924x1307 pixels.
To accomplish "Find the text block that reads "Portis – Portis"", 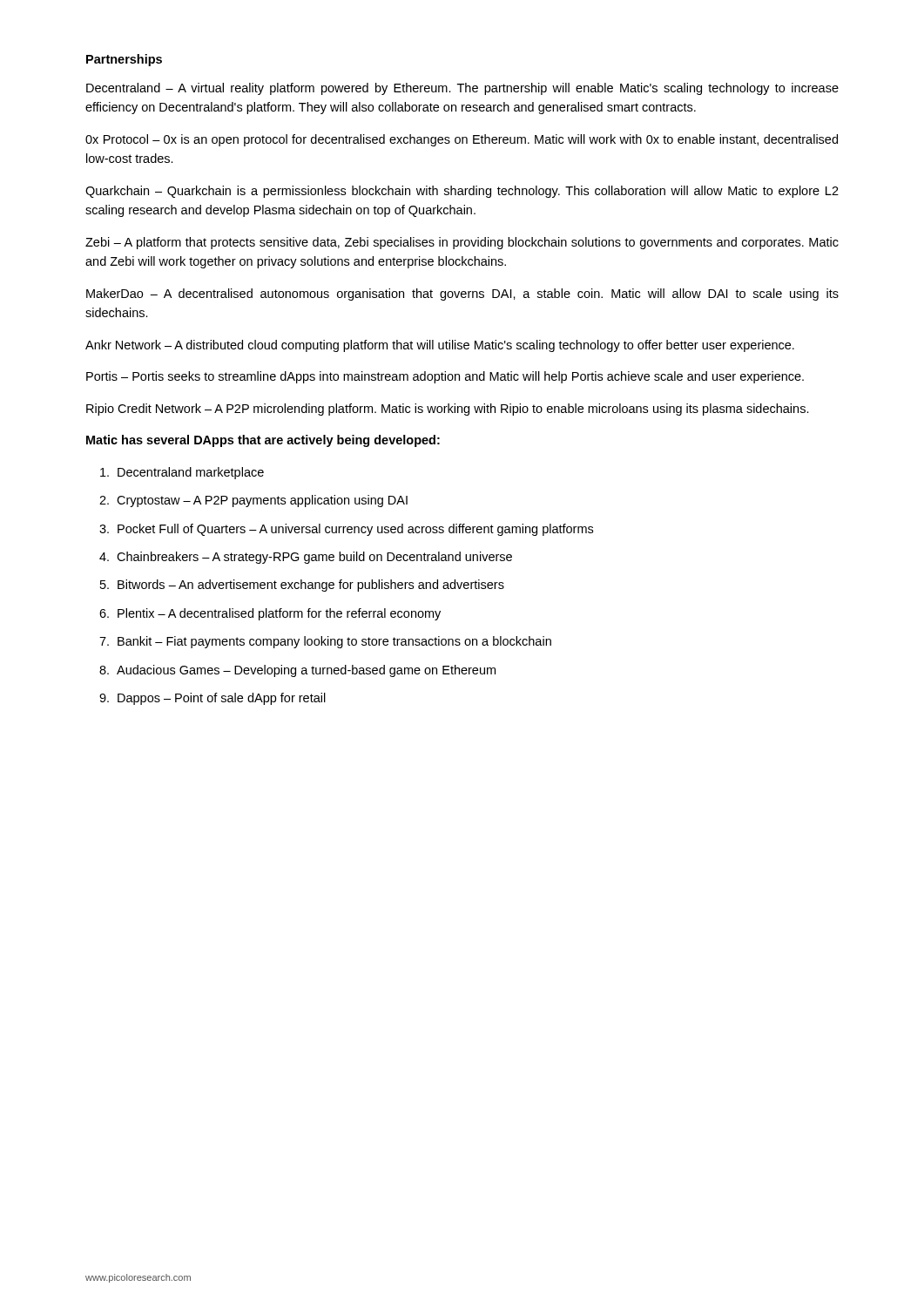I will [445, 377].
